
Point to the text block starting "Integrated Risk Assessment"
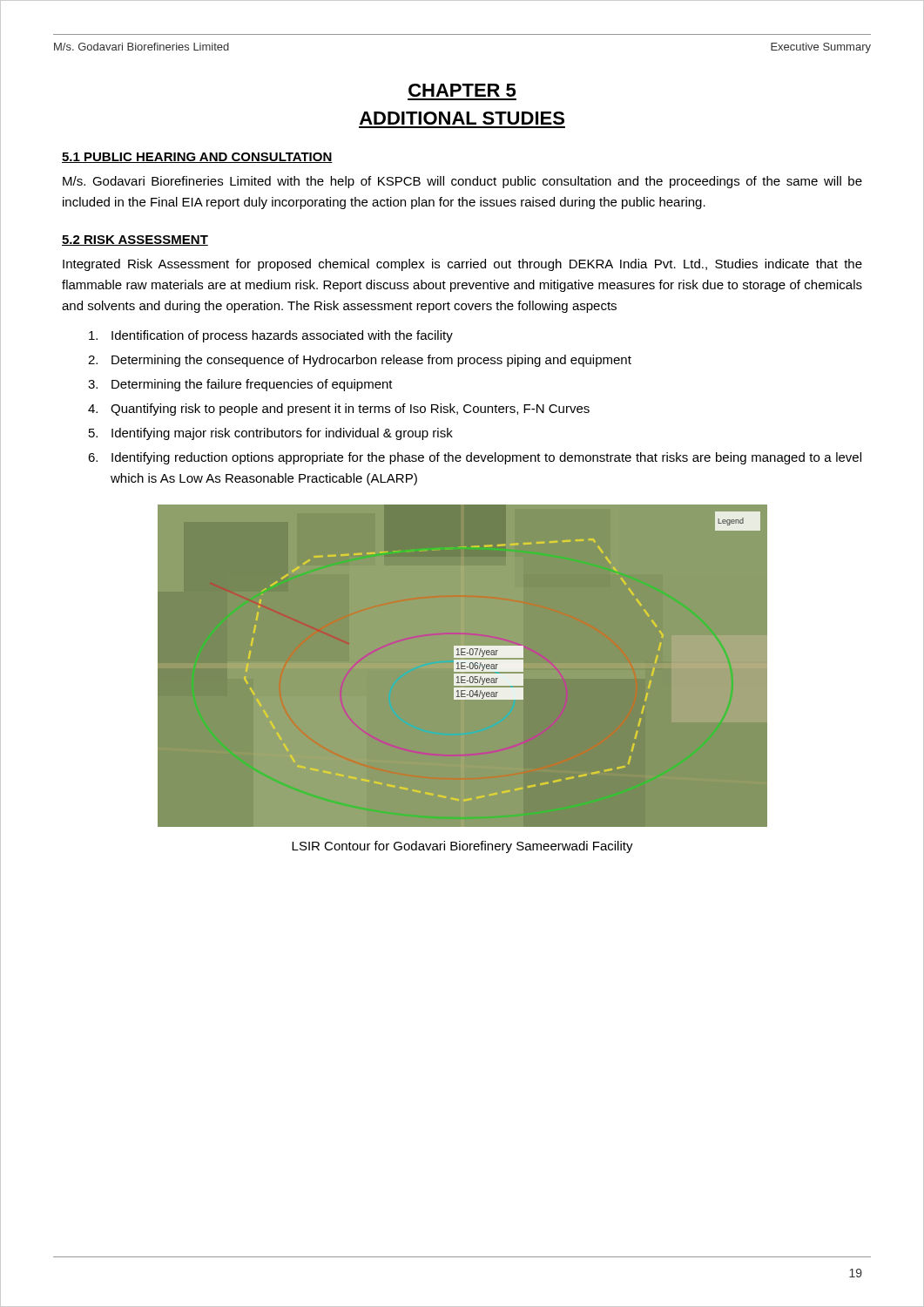(x=462, y=284)
